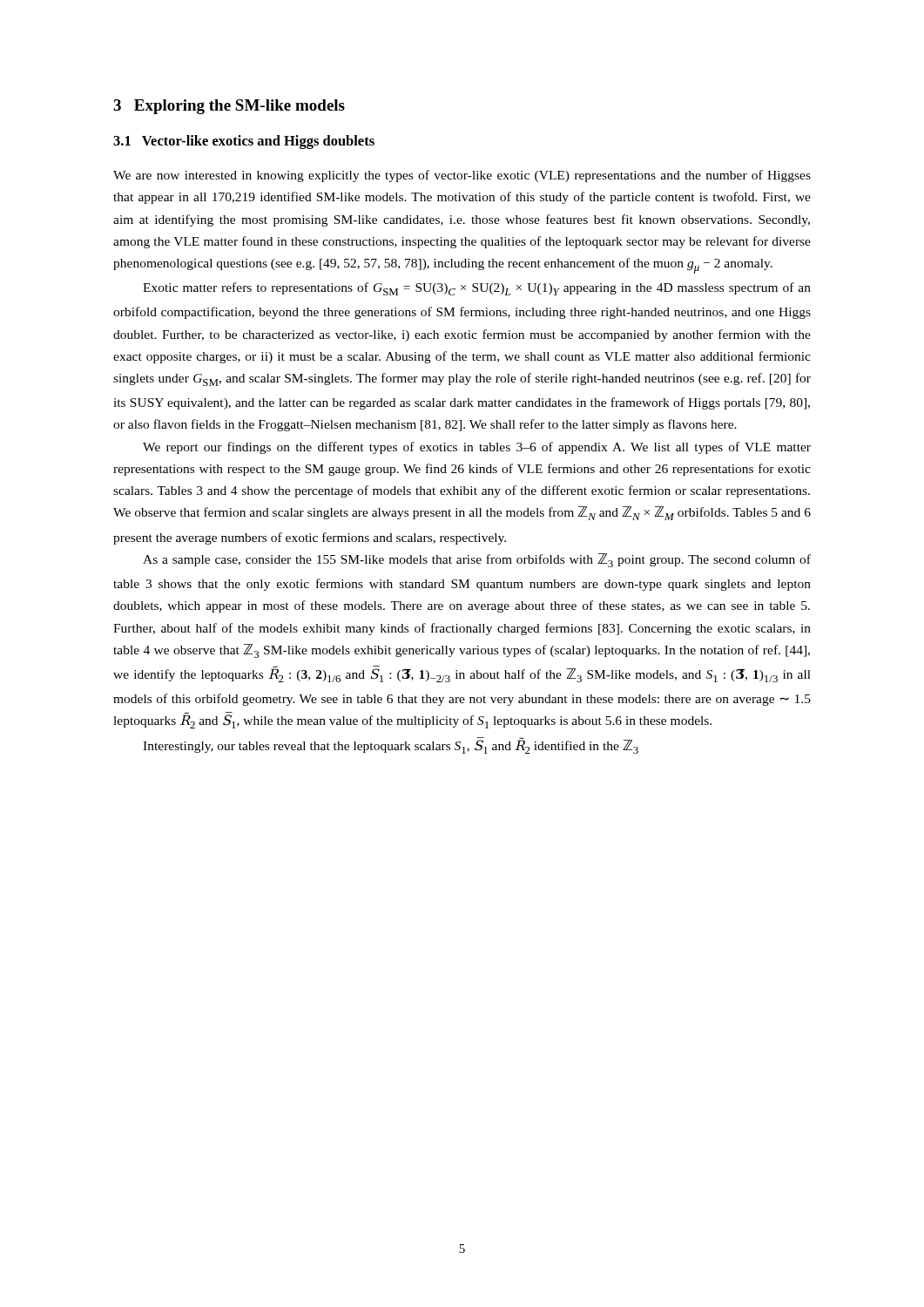Image resolution: width=924 pixels, height=1307 pixels.
Task: Find the region starting "As a sample case, consider the 155"
Action: 462,641
